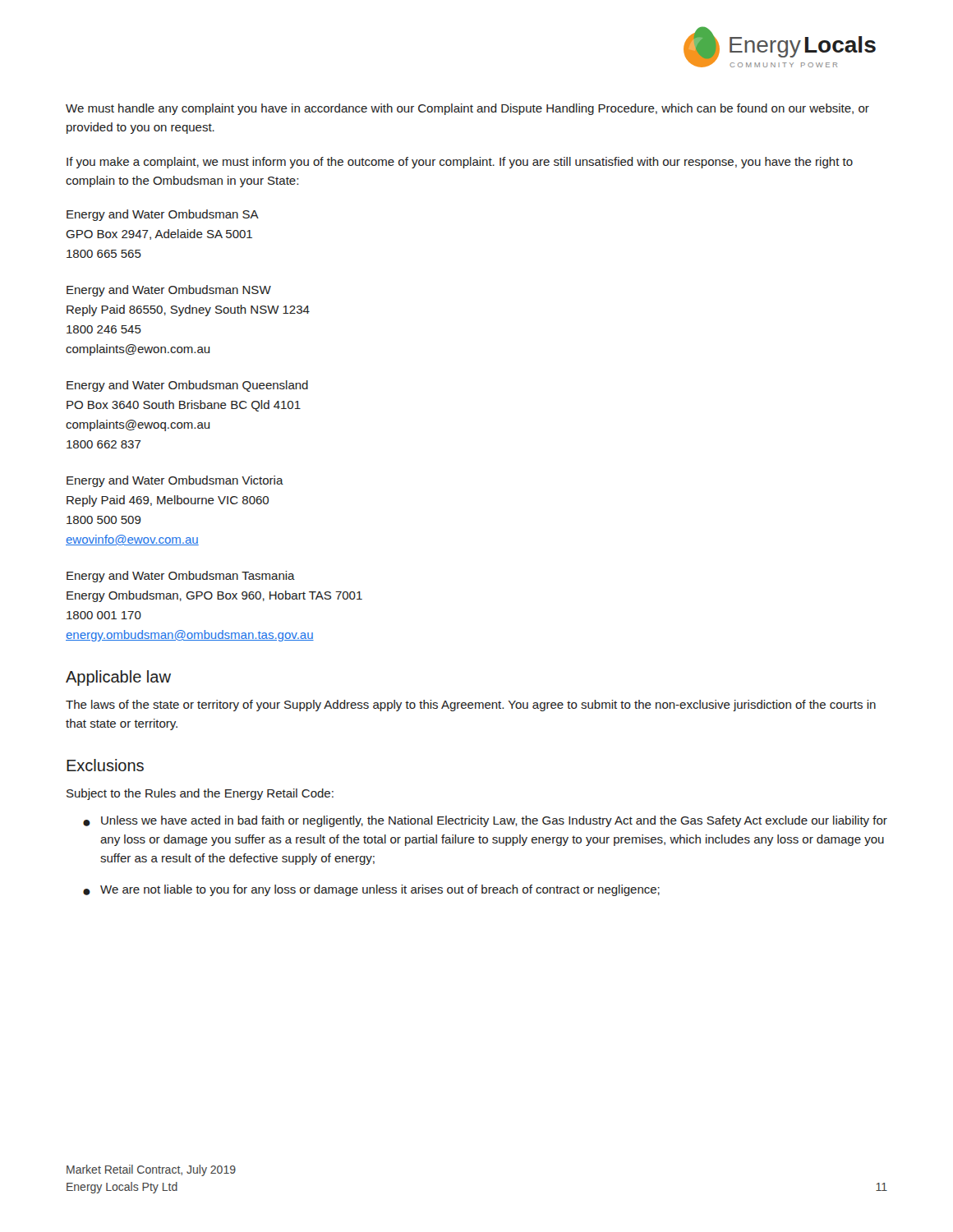The width and height of the screenshot is (953, 1232).
Task: Click the passage that begins "Energy and Water Ombudsman SA GPO"
Action: click(x=162, y=234)
